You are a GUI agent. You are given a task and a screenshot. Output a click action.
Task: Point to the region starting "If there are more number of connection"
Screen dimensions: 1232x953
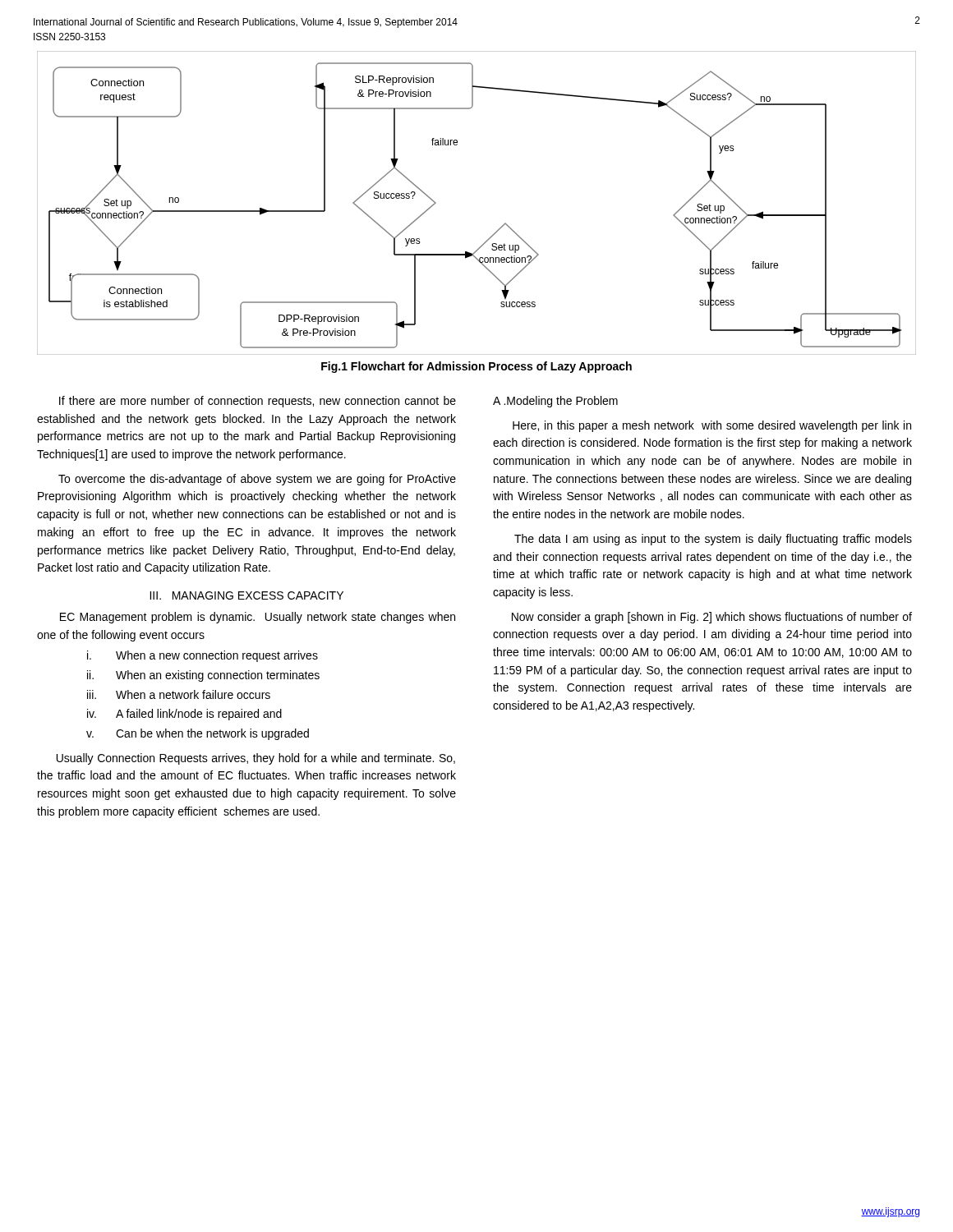pos(246,428)
